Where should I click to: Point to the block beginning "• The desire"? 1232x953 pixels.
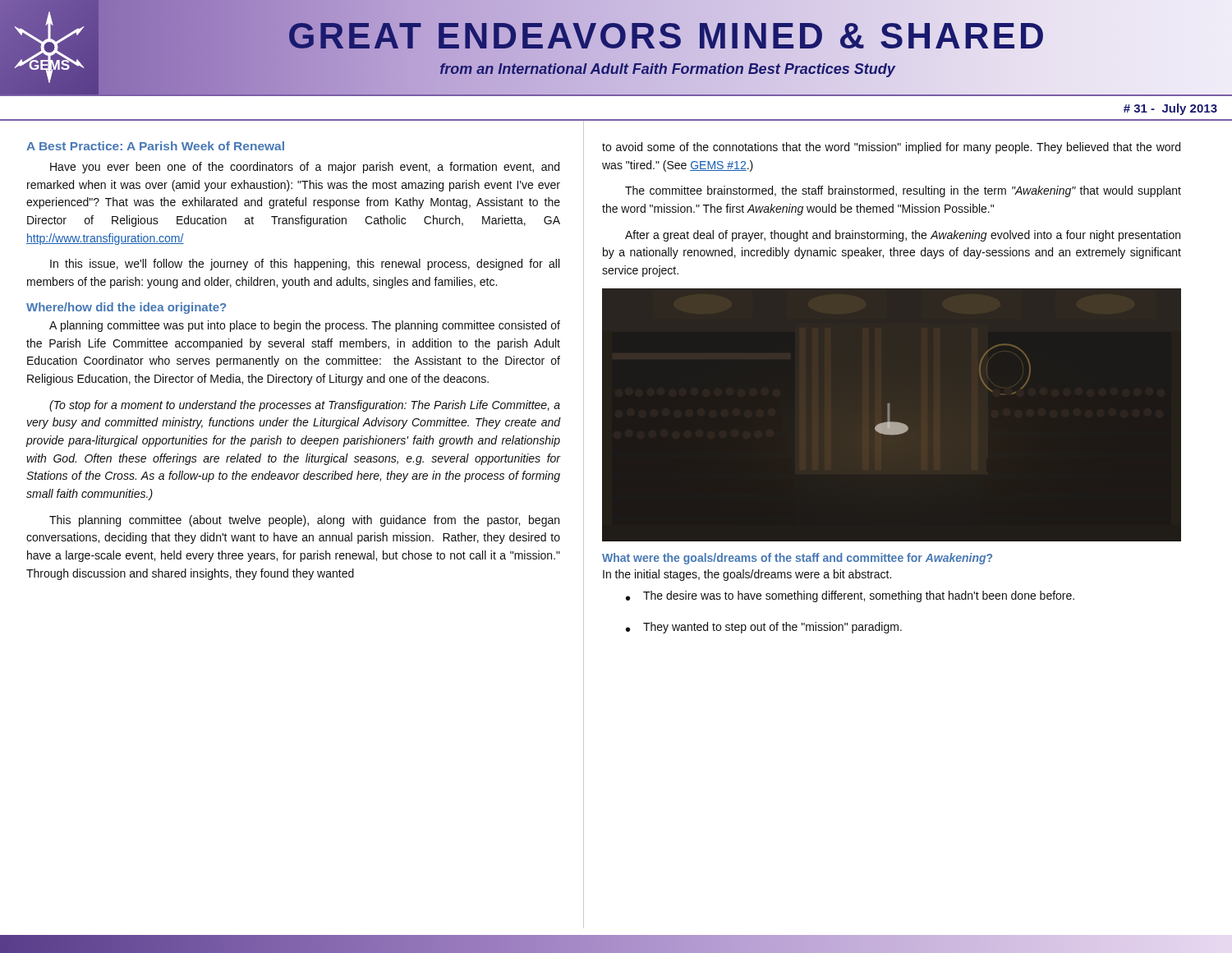(850, 598)
